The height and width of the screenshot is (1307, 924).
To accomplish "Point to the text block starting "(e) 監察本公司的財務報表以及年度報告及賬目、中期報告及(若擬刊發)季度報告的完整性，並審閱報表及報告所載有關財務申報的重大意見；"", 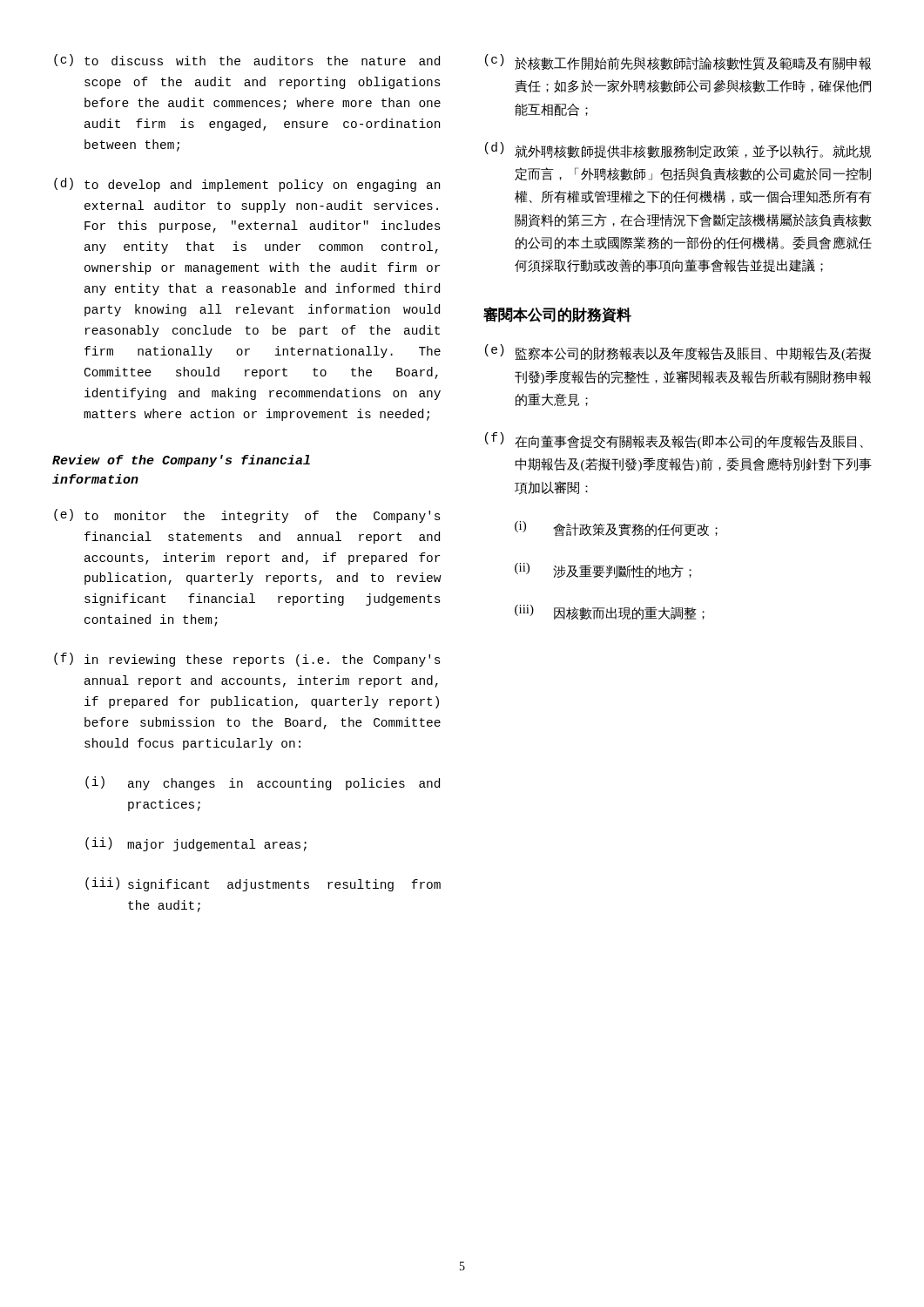I will 677,377.
